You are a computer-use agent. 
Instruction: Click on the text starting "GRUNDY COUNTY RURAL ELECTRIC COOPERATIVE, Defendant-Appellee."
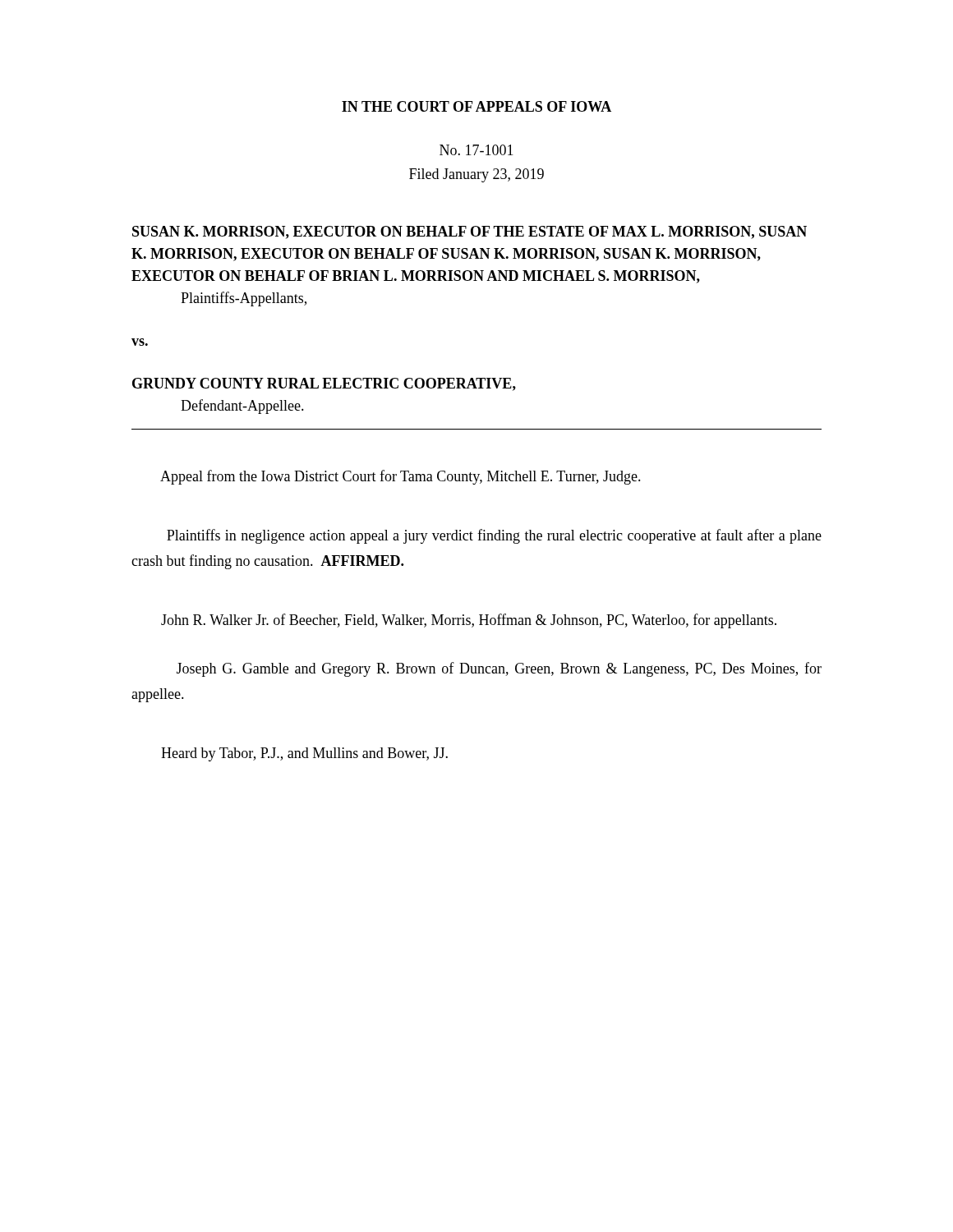[x=476, y=395]
